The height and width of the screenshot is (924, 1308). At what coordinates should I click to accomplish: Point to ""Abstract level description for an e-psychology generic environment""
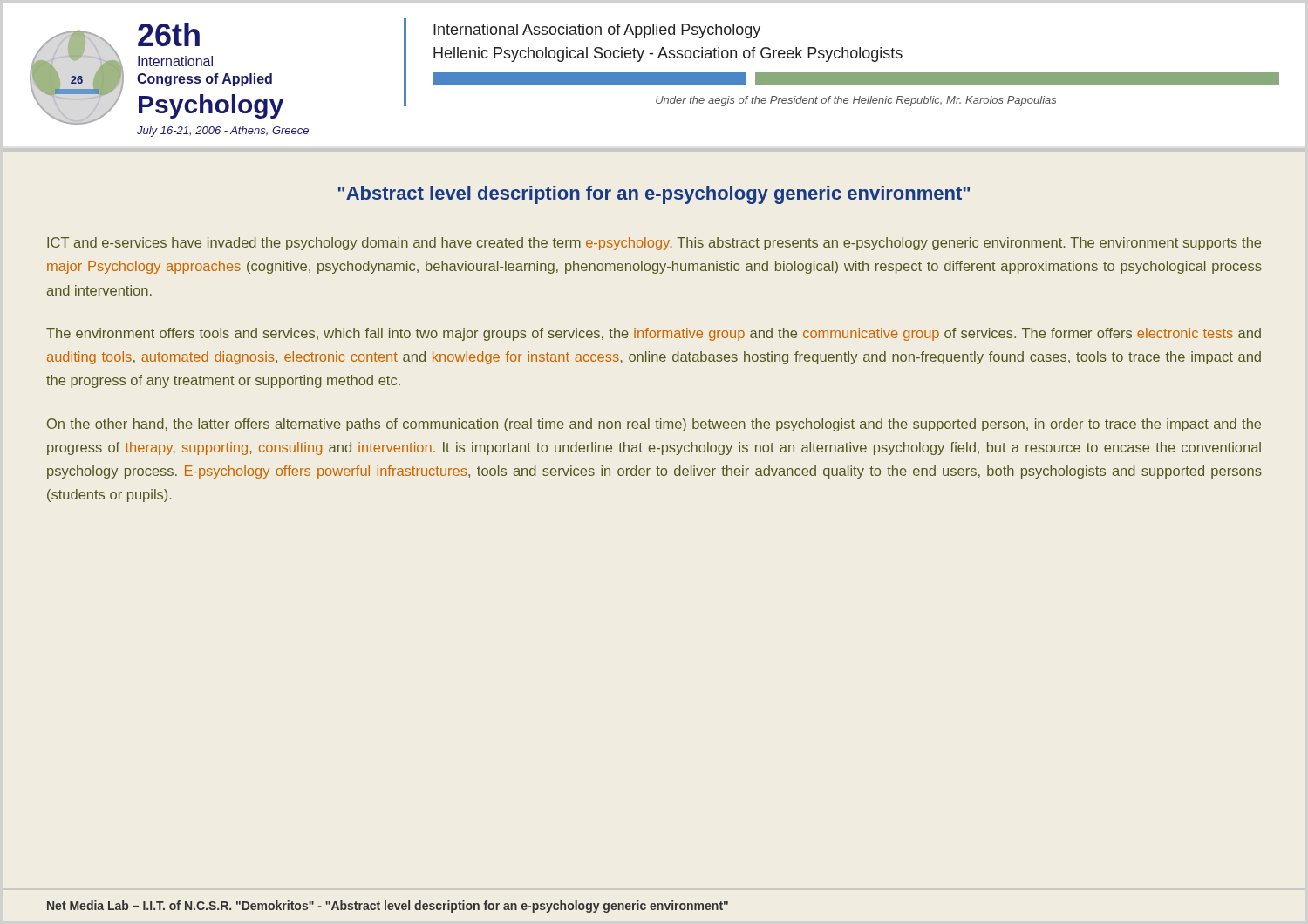tap(654, 193)
